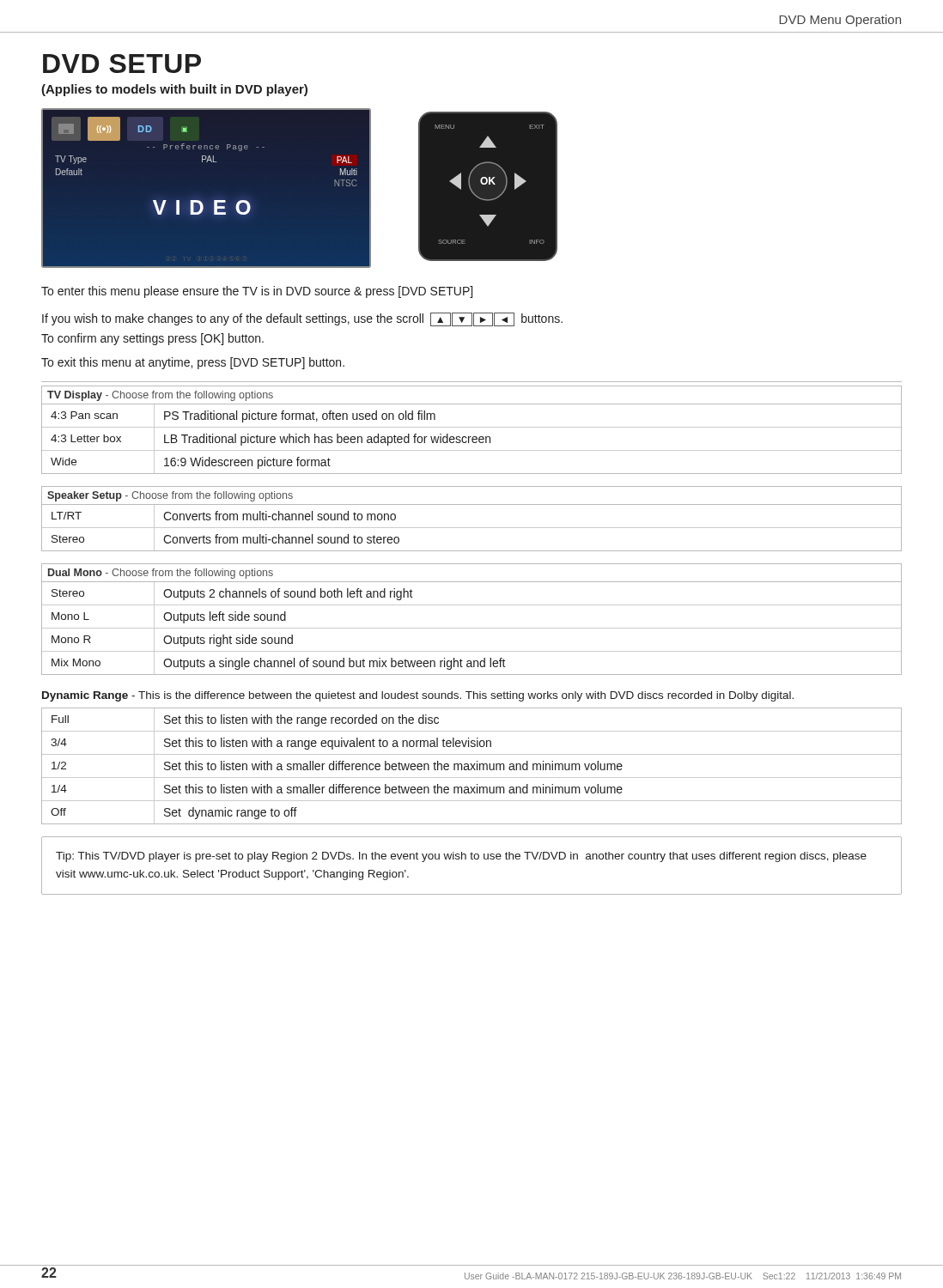Viewport: 943px width, 1288px height.
Task: Locate the block of text that opens with "Tip: This TV/DVD player is pre-set to"
Action: click(461, 865)
